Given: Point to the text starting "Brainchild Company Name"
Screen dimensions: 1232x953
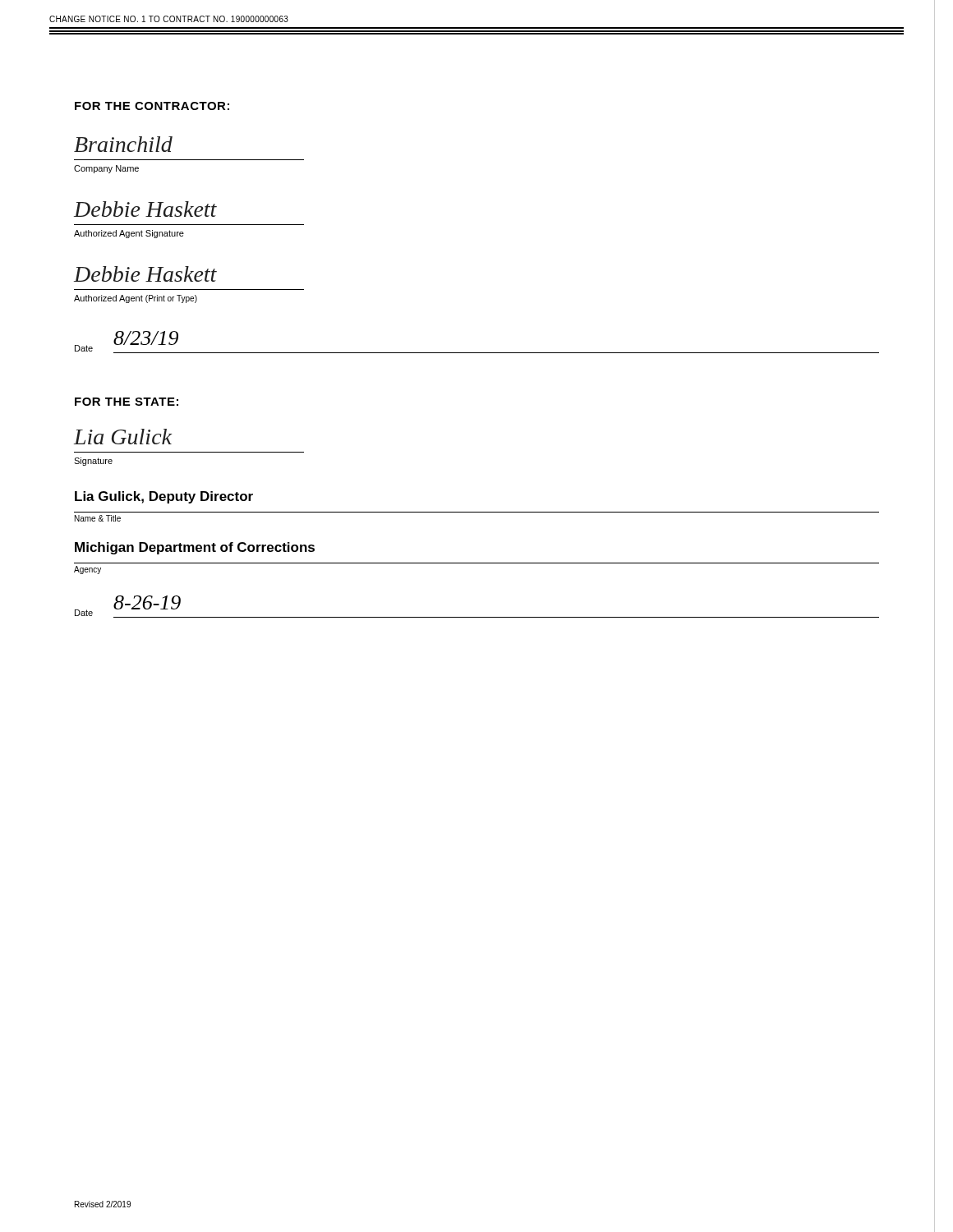Looking at the screenshot, I should (123, 144).
